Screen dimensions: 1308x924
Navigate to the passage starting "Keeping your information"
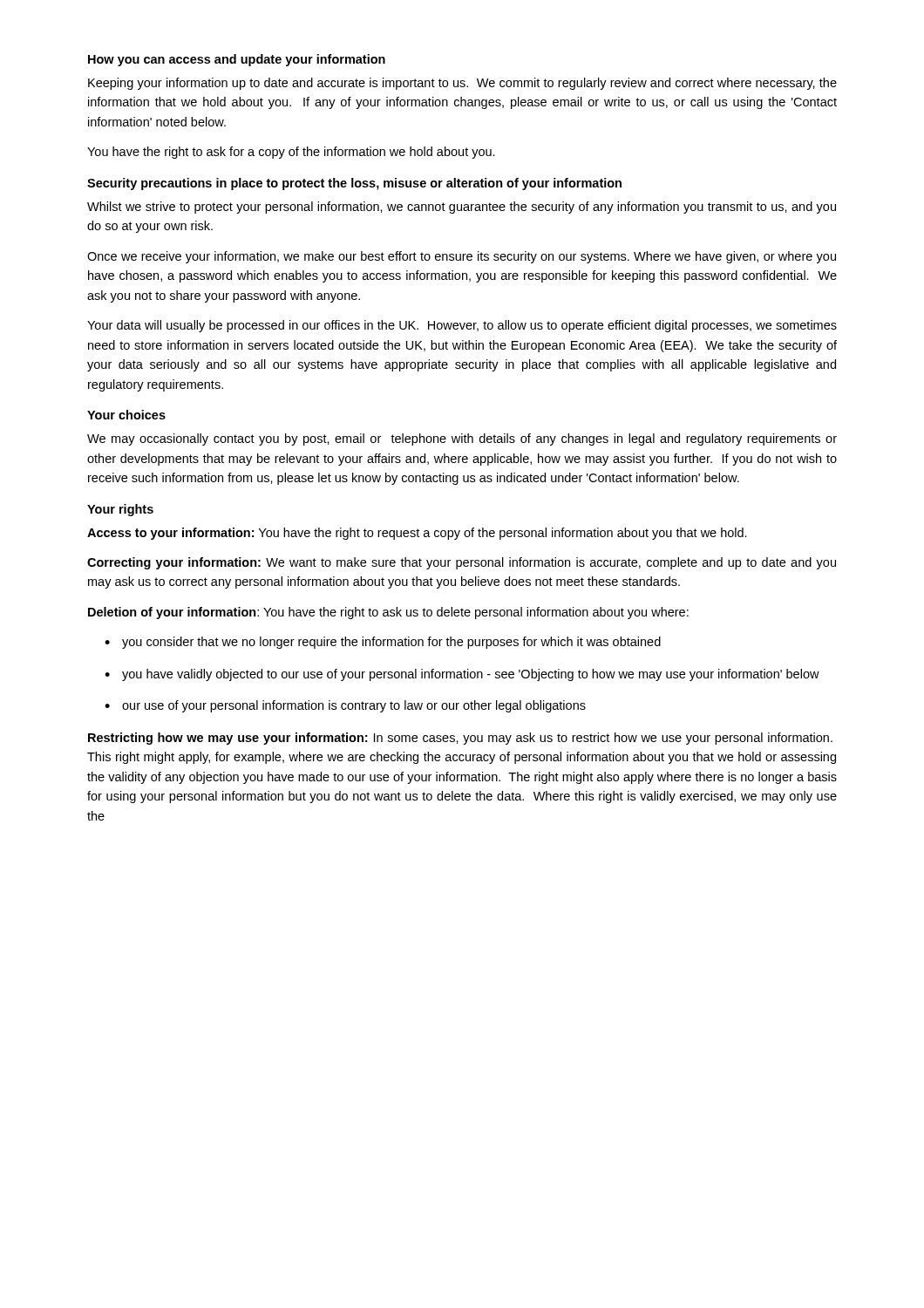pyautogui.click(x=462, y=102)
